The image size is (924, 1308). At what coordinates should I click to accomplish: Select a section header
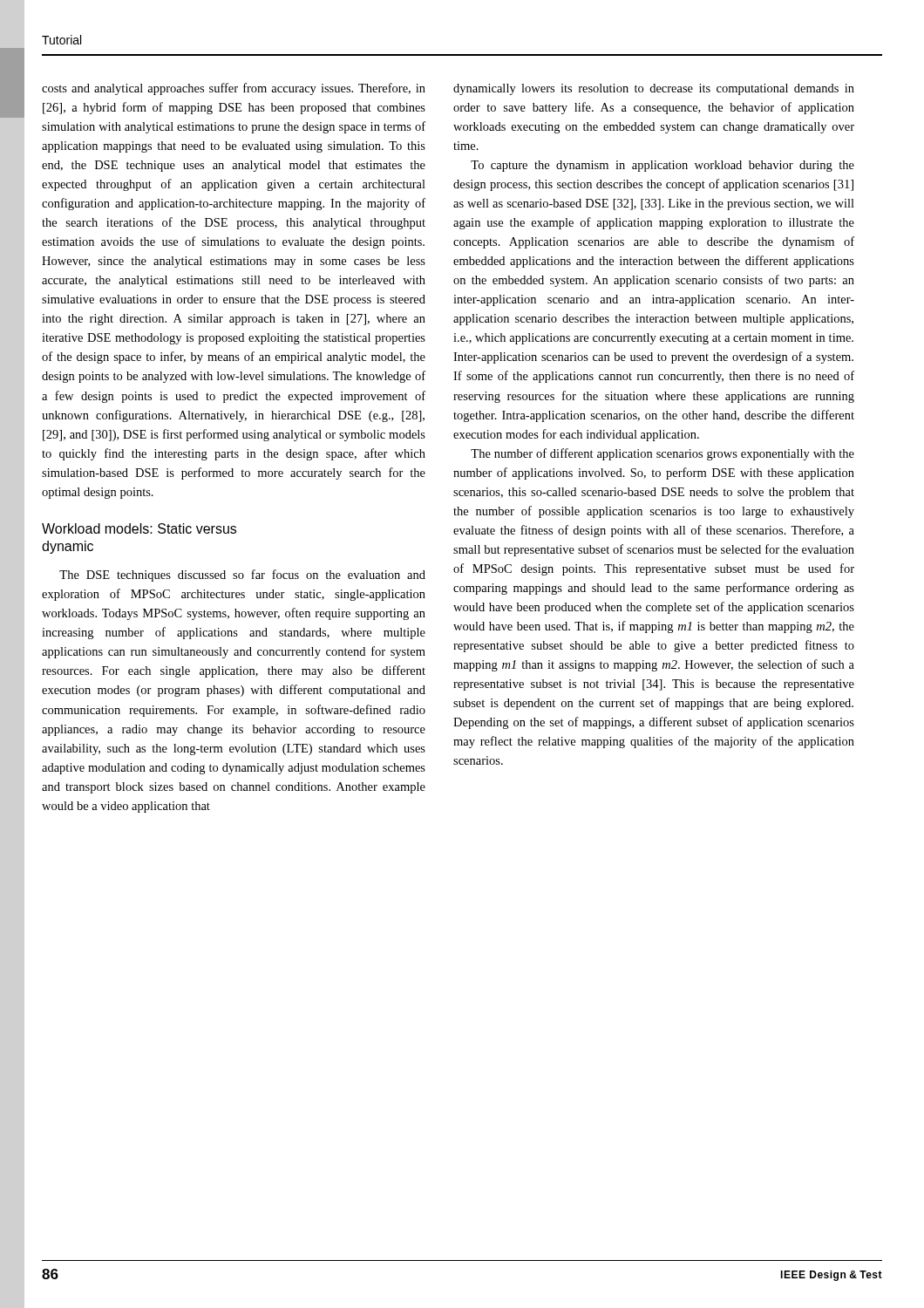[139, 538]
